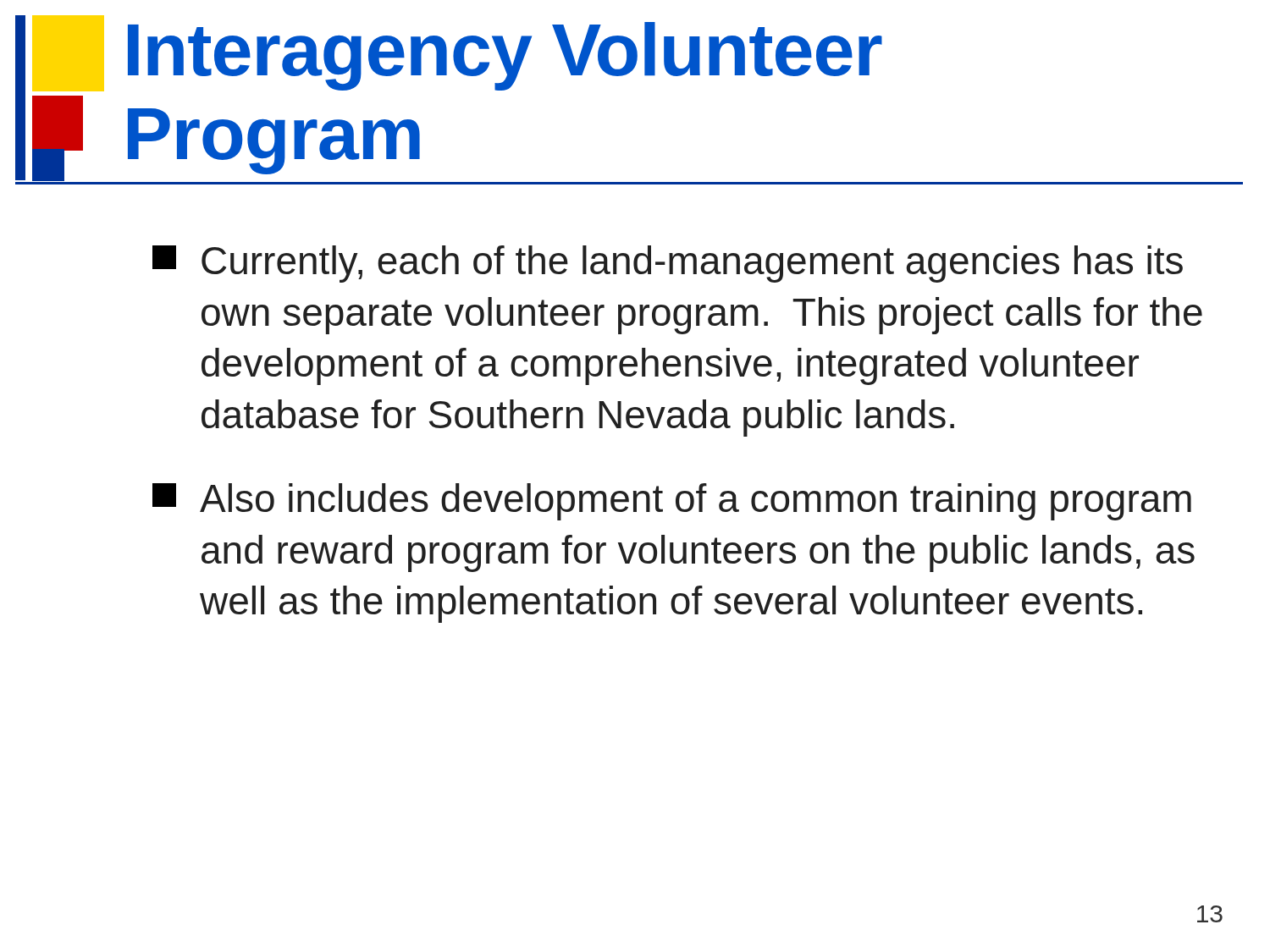This screenshot has height=952, width=1270.
Task: Locate the text "Interagency VolunteerProgram"
Action: coord(686,92)
